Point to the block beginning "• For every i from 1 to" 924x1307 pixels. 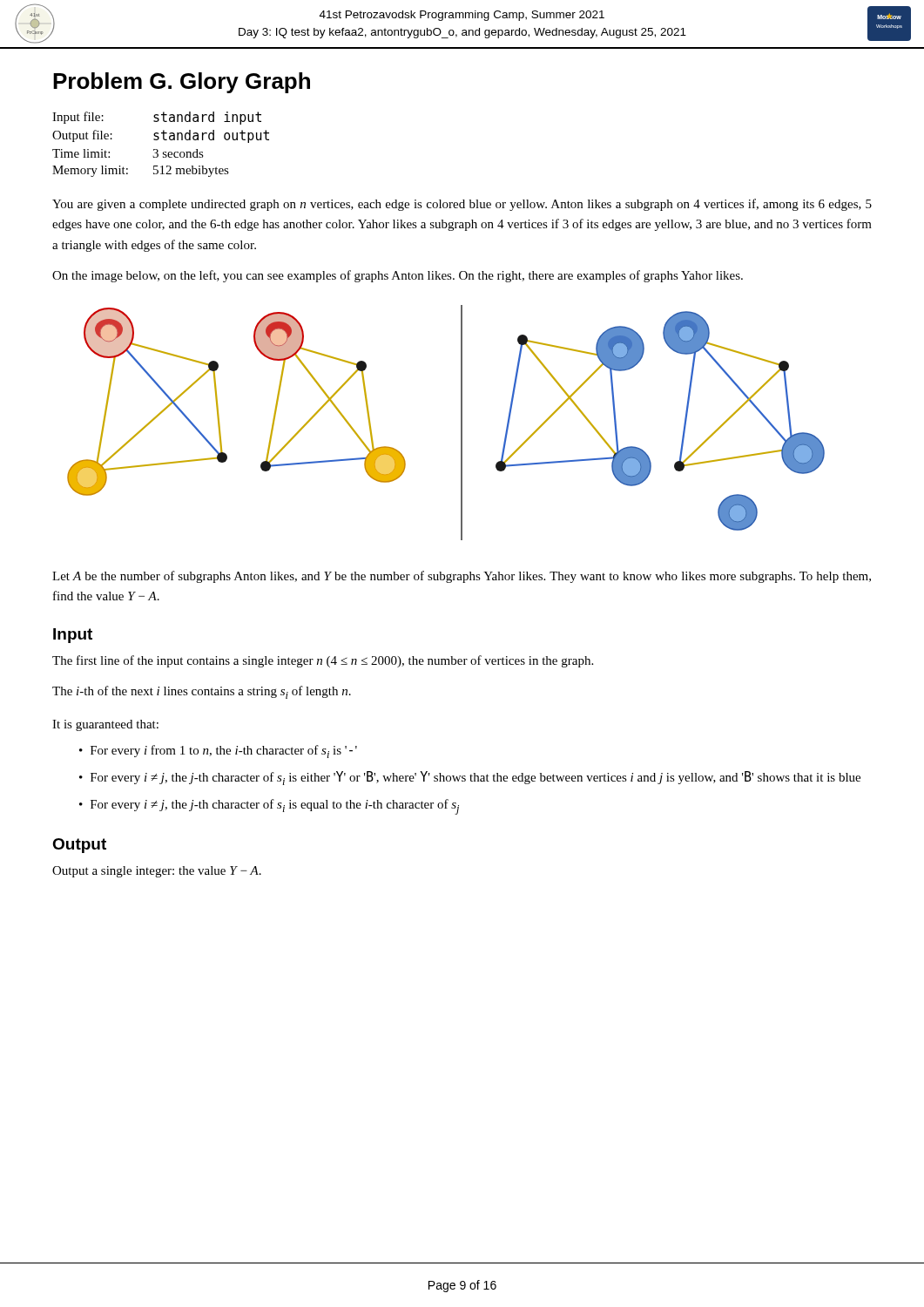coord(218,752)
